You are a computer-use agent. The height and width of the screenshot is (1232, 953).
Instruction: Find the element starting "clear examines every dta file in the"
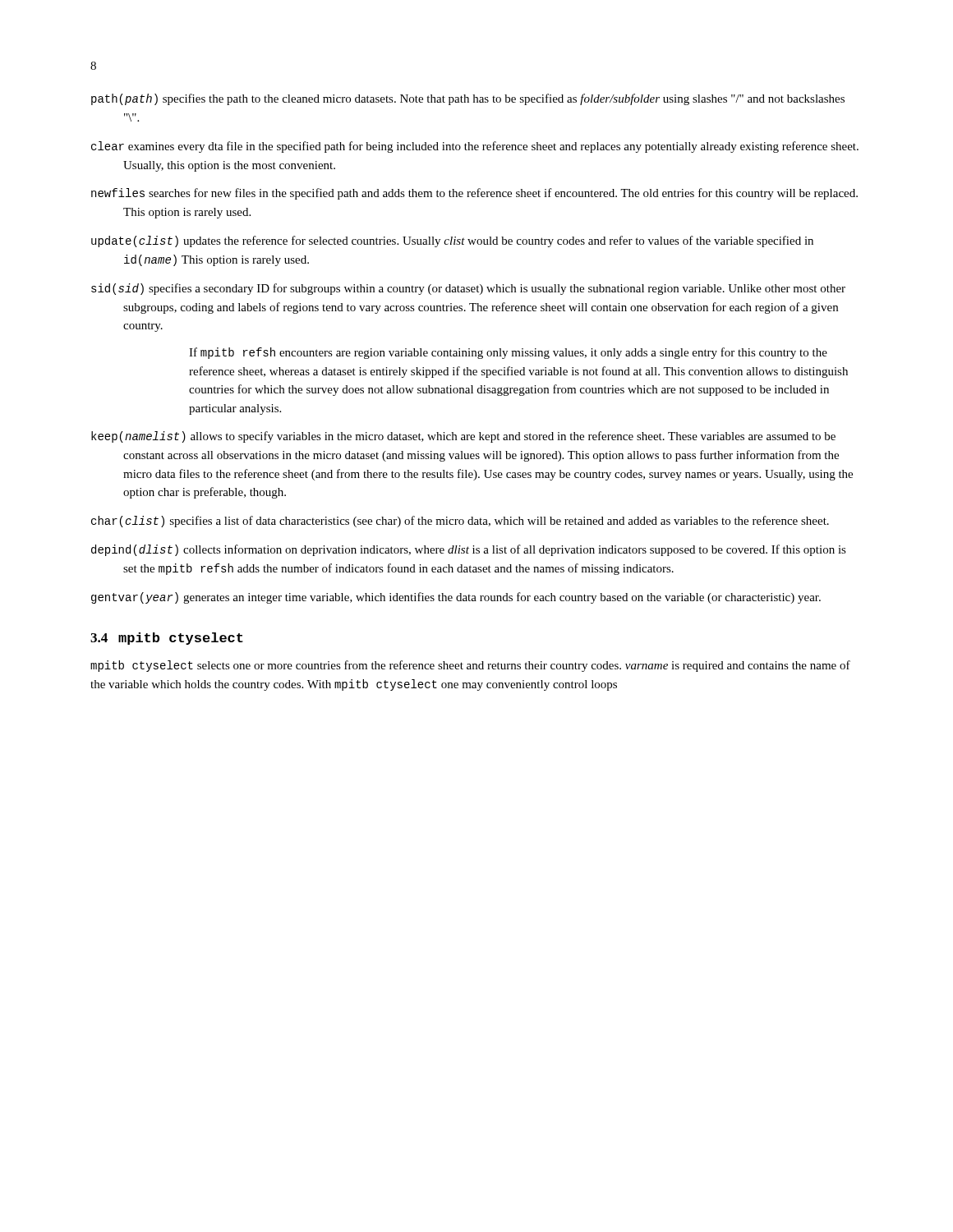(475, 155)
